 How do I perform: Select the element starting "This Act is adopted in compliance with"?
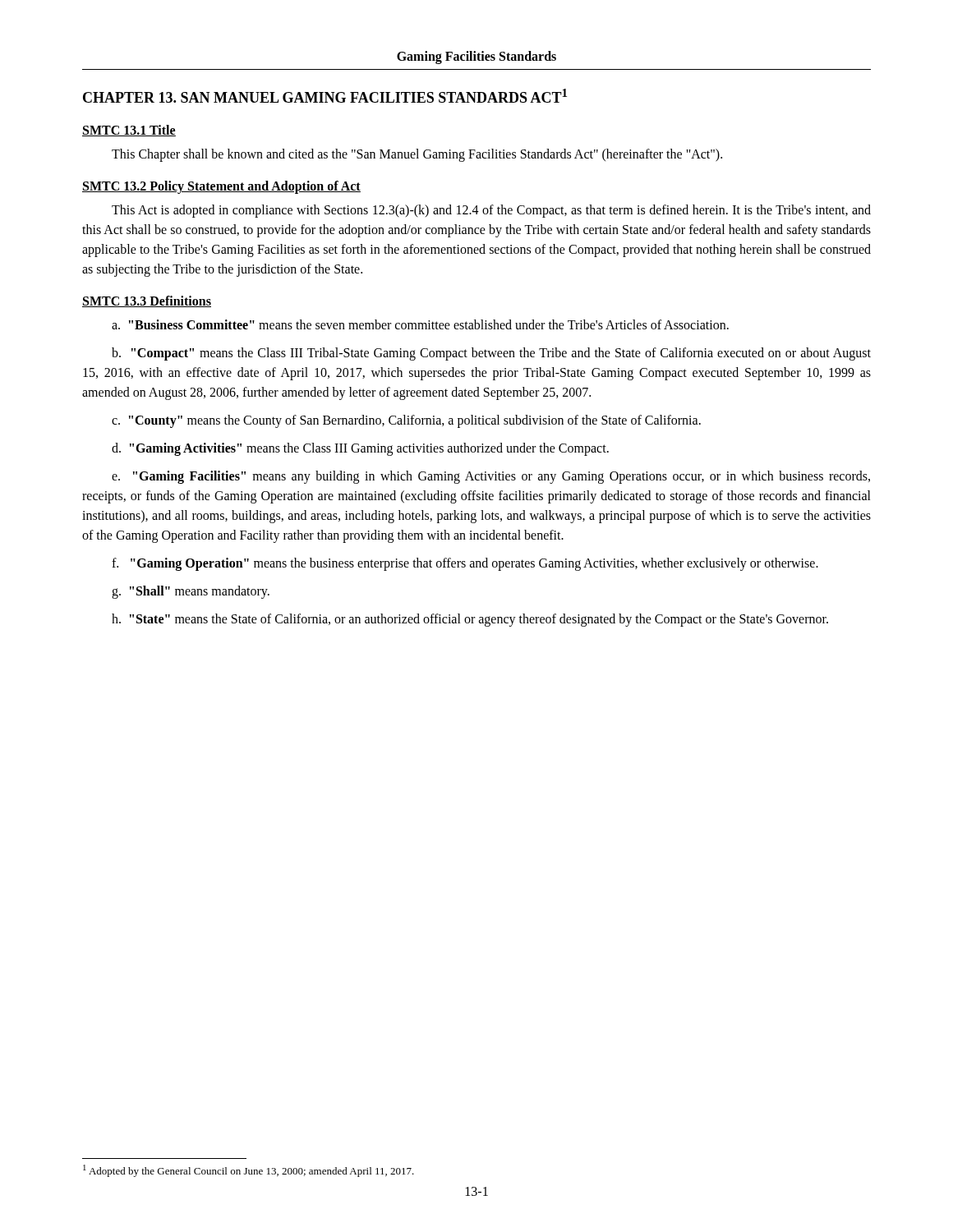point(476,240)
